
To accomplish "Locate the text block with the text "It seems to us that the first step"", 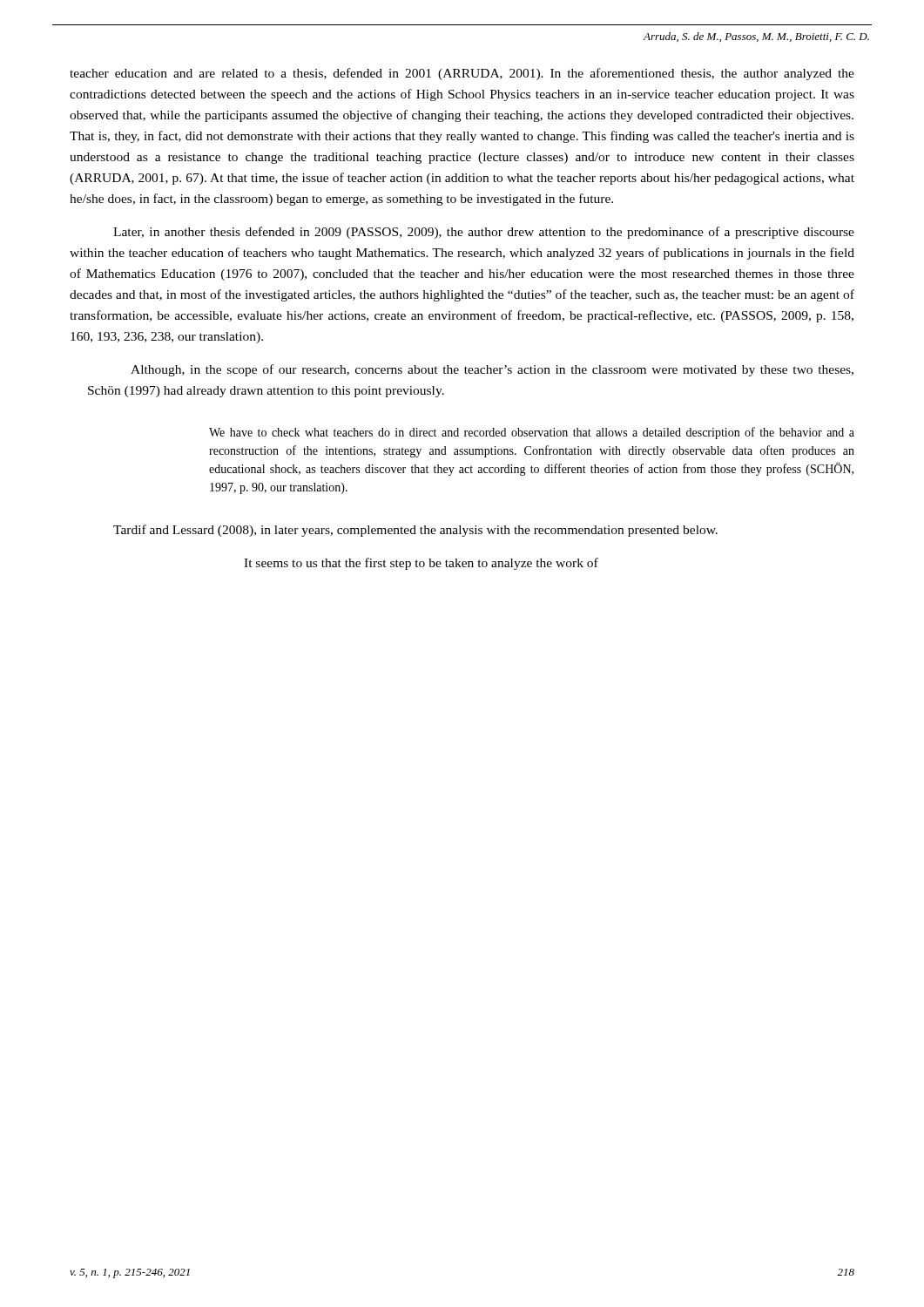I will click(x=421, y=563).
